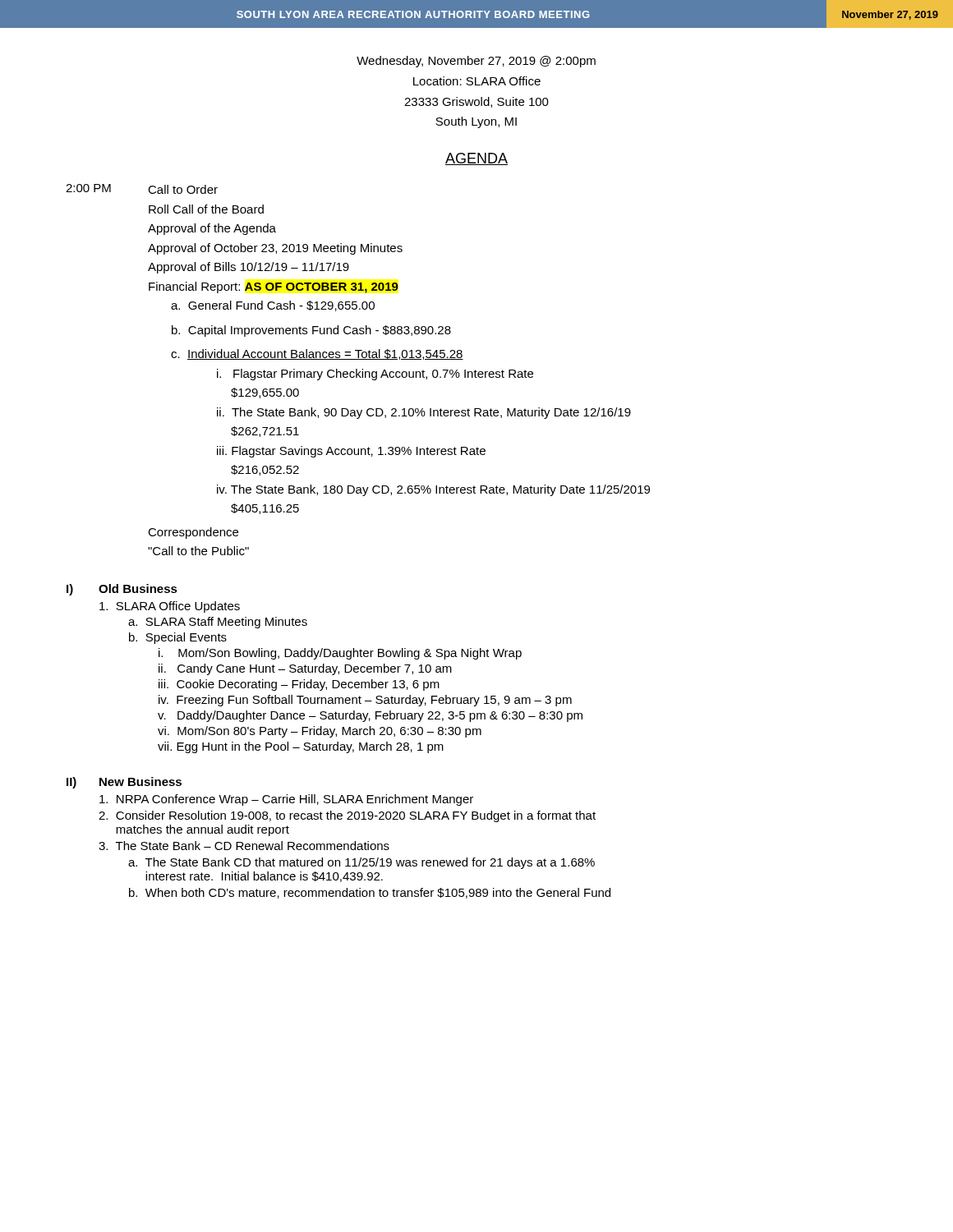Image resolution: width=953 pixels, height=1232 pixels.
Task: Select the list item containing "vii. Egg Hunt in the Pool –"
Action: point(301,746)
